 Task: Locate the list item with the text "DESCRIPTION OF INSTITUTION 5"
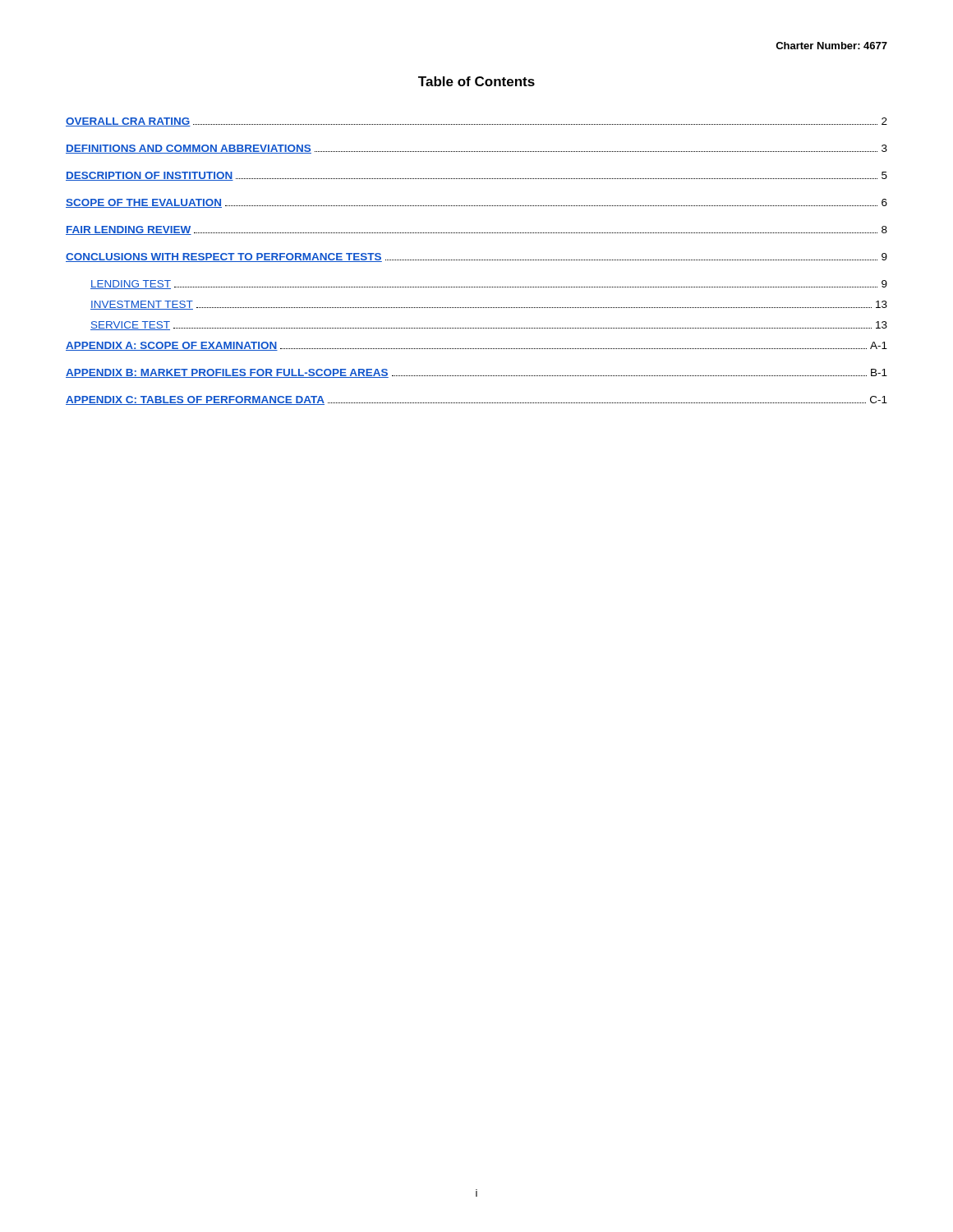tap(476, 175)
